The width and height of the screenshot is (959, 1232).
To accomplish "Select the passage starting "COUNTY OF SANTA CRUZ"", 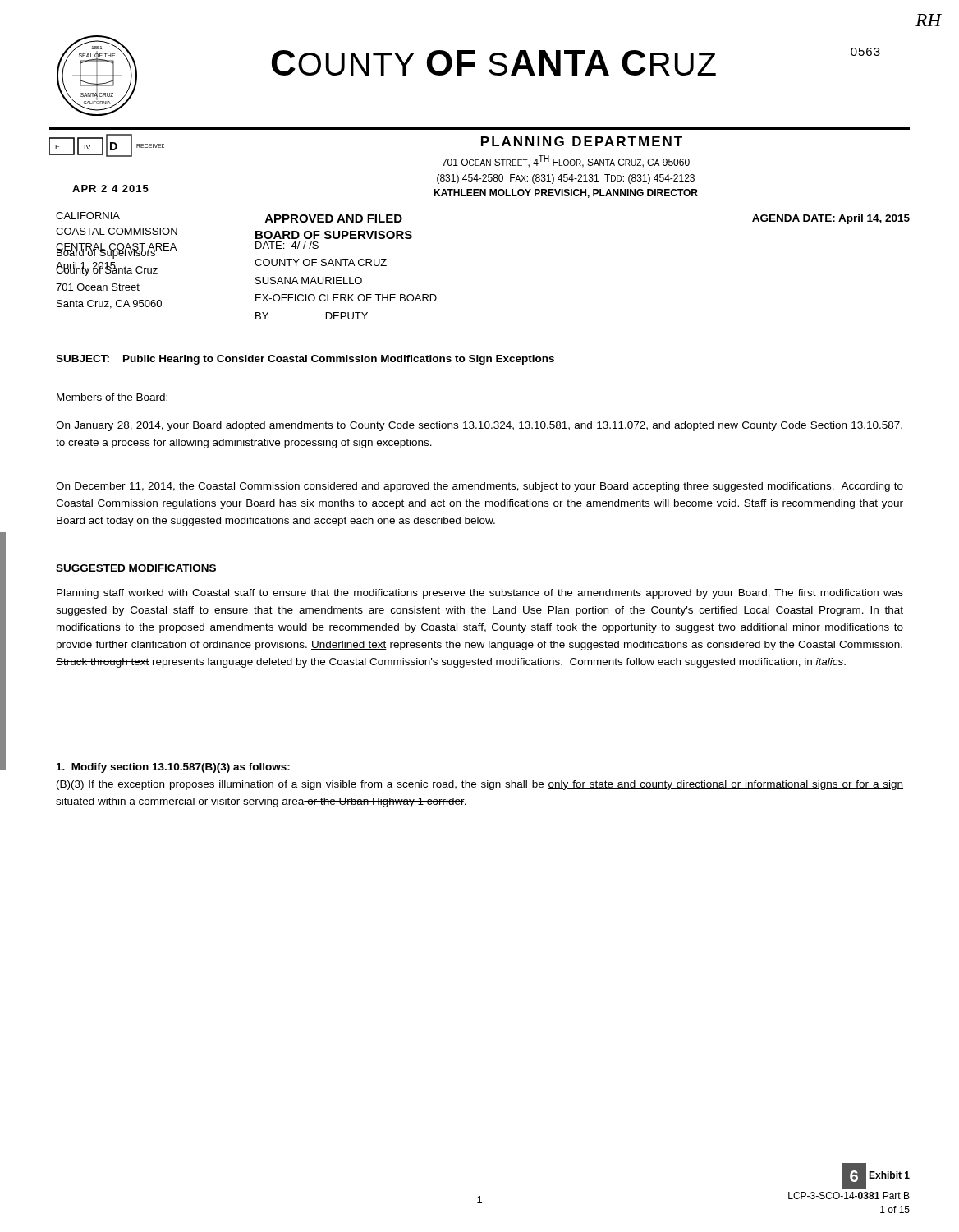I will point(494,63).
